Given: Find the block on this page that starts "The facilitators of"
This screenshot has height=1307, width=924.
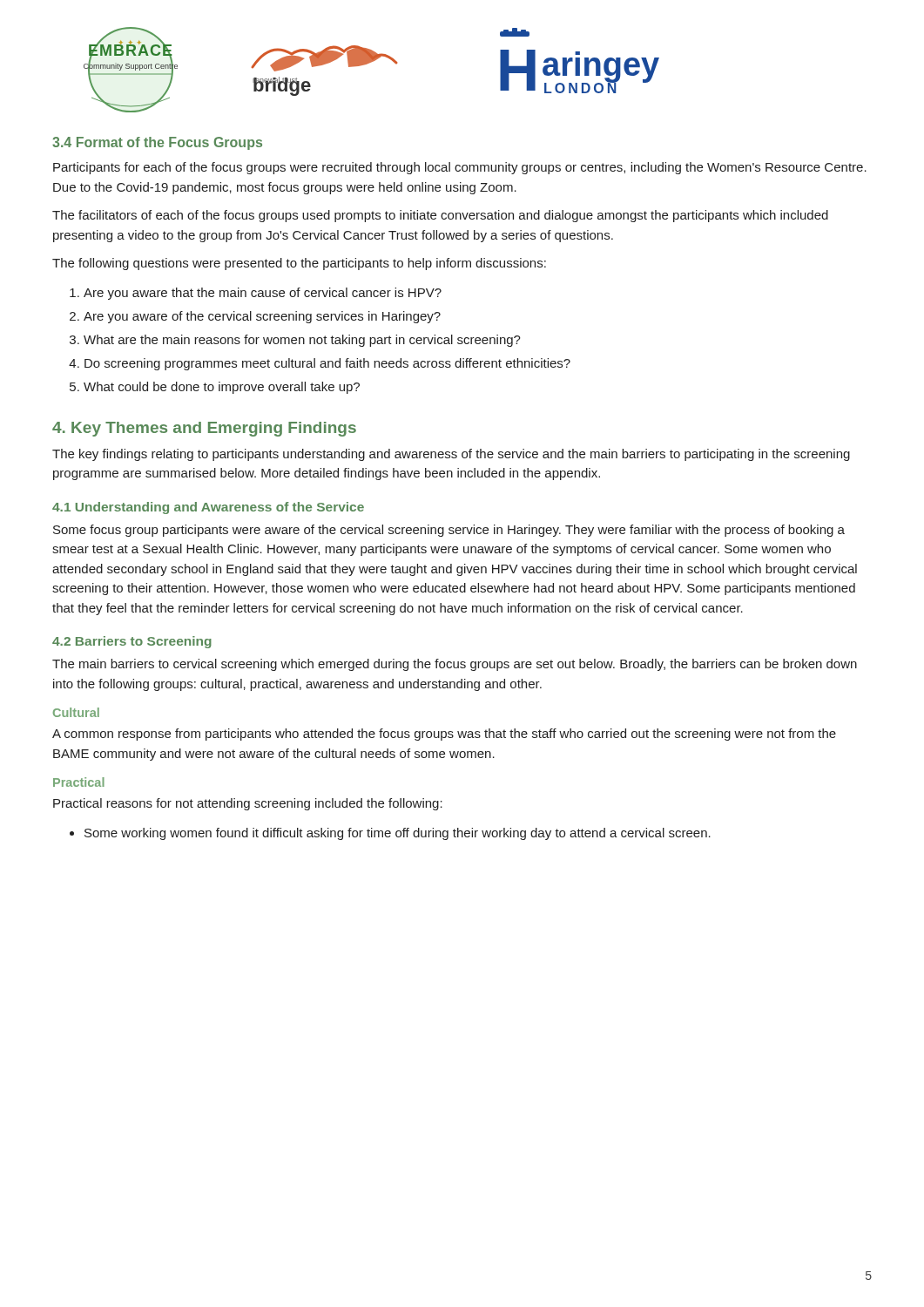Looking at the screenshot, I should (x=462, y=225).
